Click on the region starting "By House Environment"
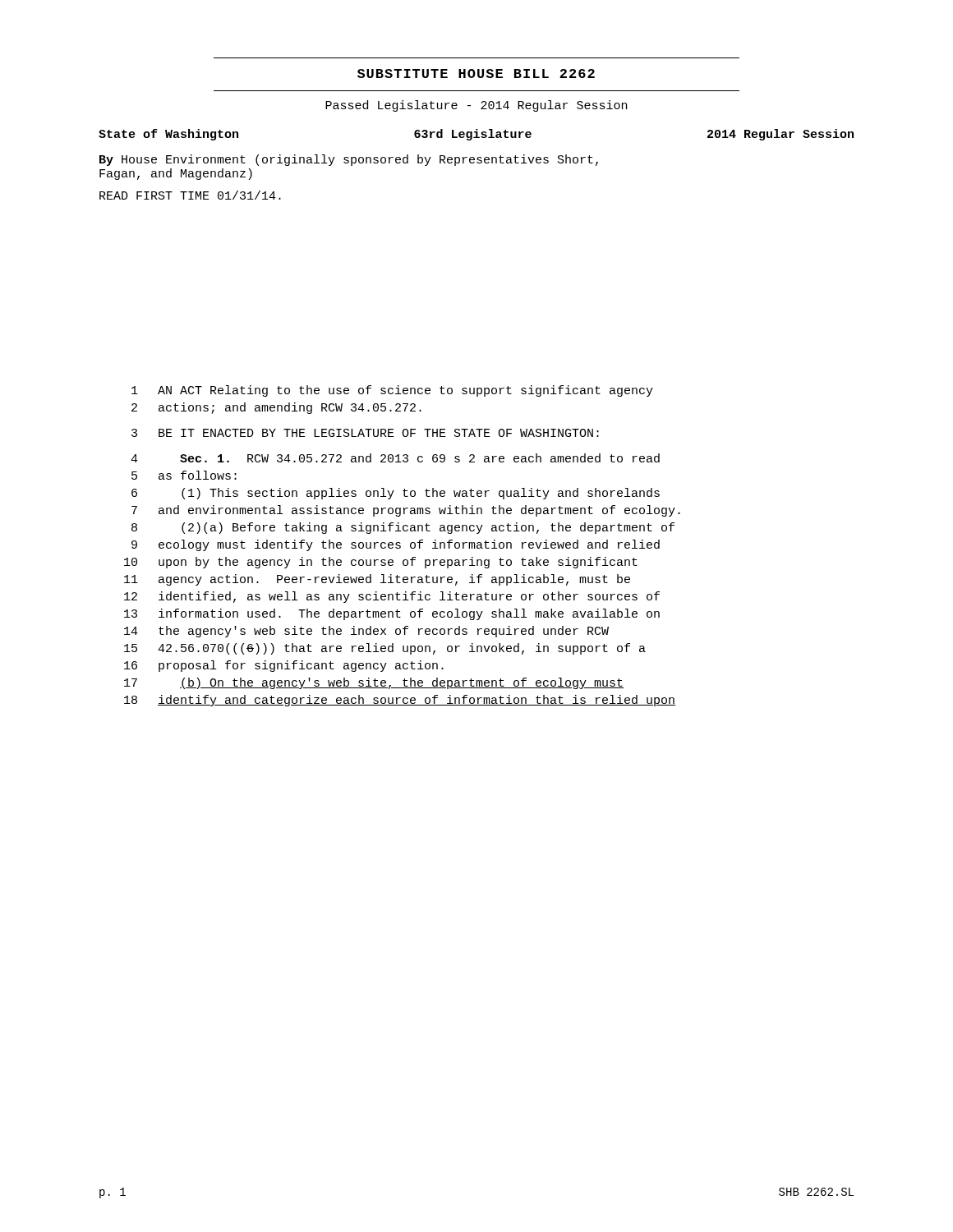This screenshot has width=953, height=1232. [x=350, y=168]
